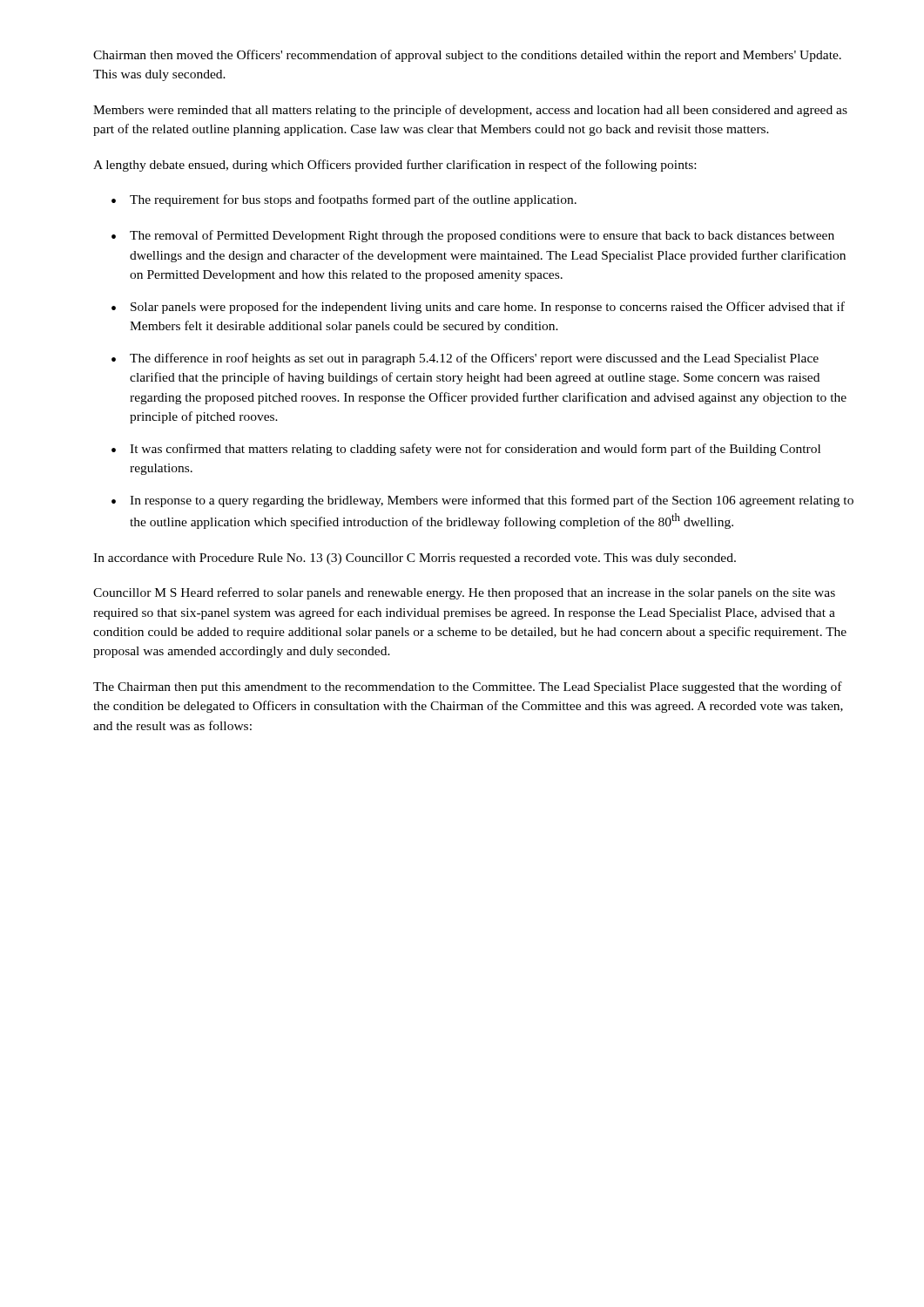Locate the block of text that opens with "Councillor M S Heard referred to solar"
The height and width of the screenshot is (1307, 924).
pyautogui.click(x=470, y=621)
